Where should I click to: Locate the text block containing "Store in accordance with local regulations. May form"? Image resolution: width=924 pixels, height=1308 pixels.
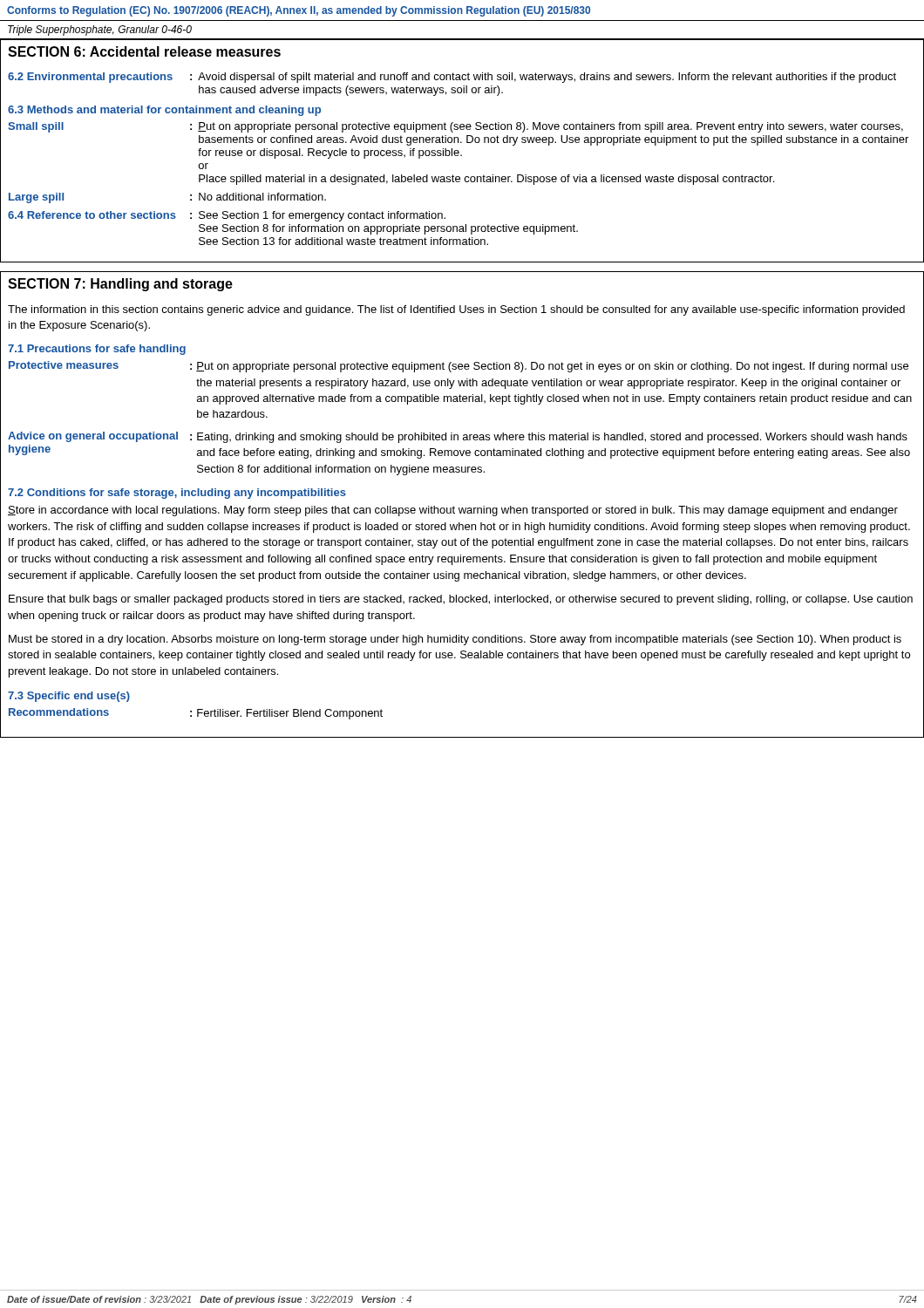pyautogui.click(x=459, y=542)
